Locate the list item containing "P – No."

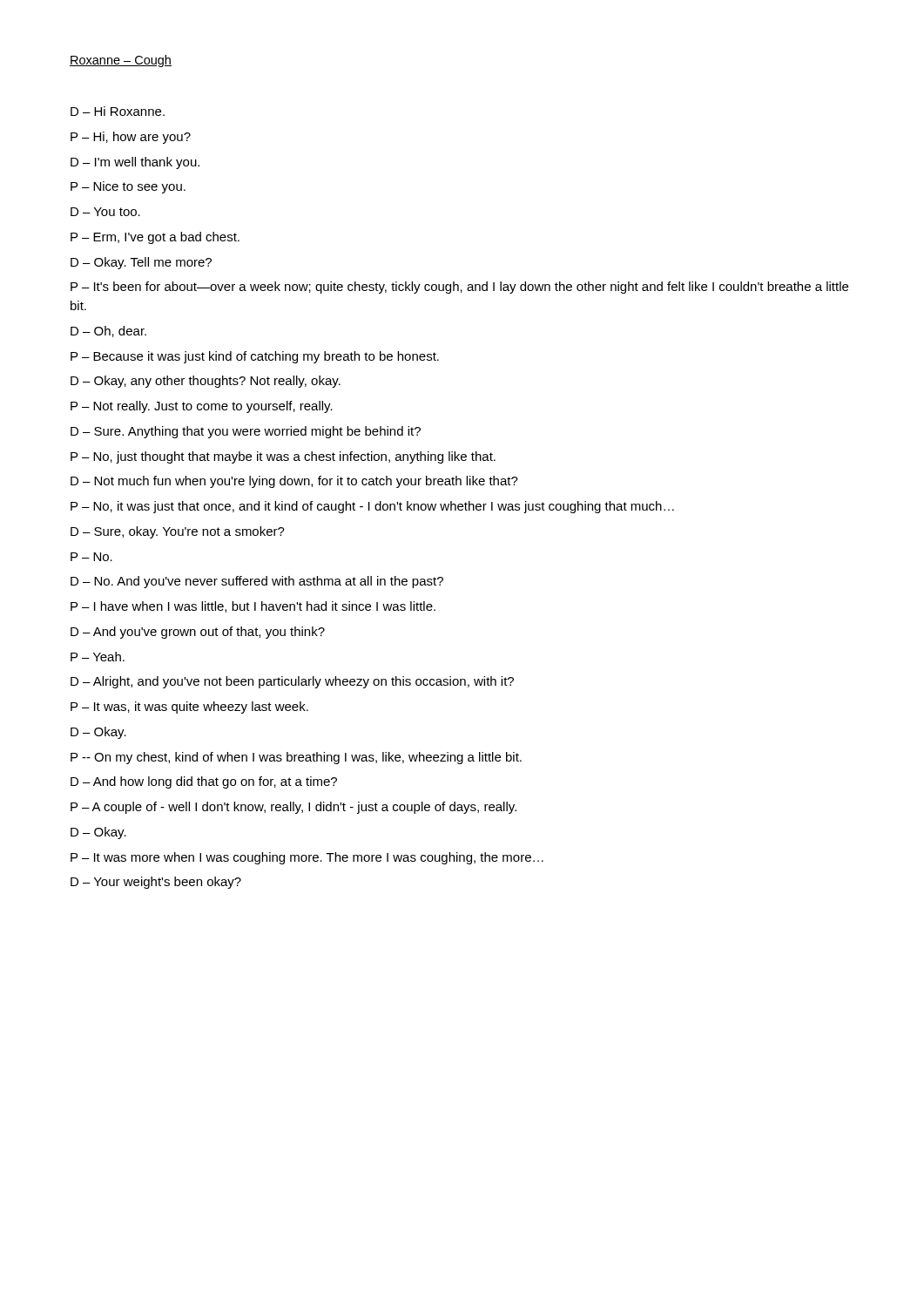point(91,556)
